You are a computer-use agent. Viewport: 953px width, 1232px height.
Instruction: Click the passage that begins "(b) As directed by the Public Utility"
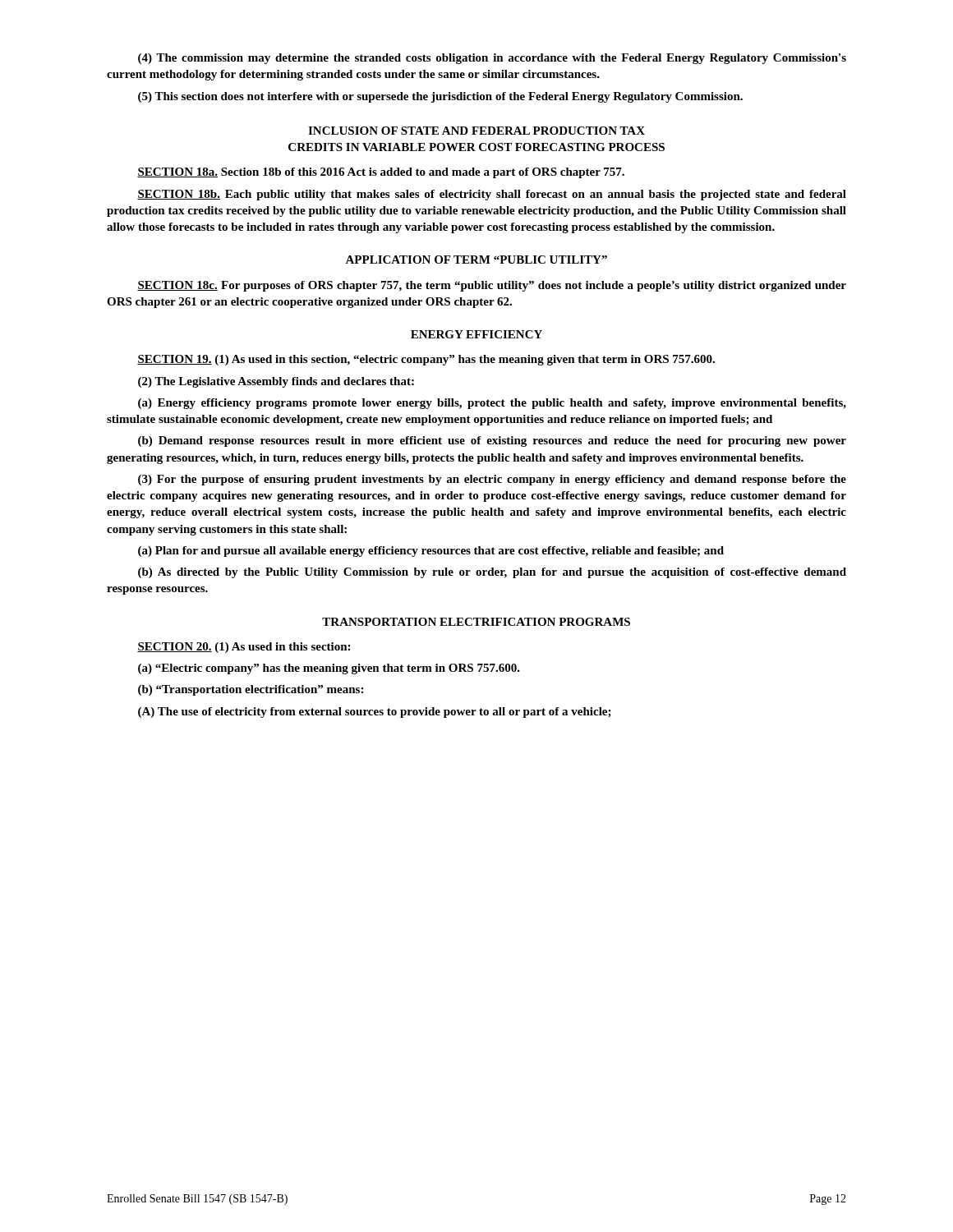tap(476, 580)
